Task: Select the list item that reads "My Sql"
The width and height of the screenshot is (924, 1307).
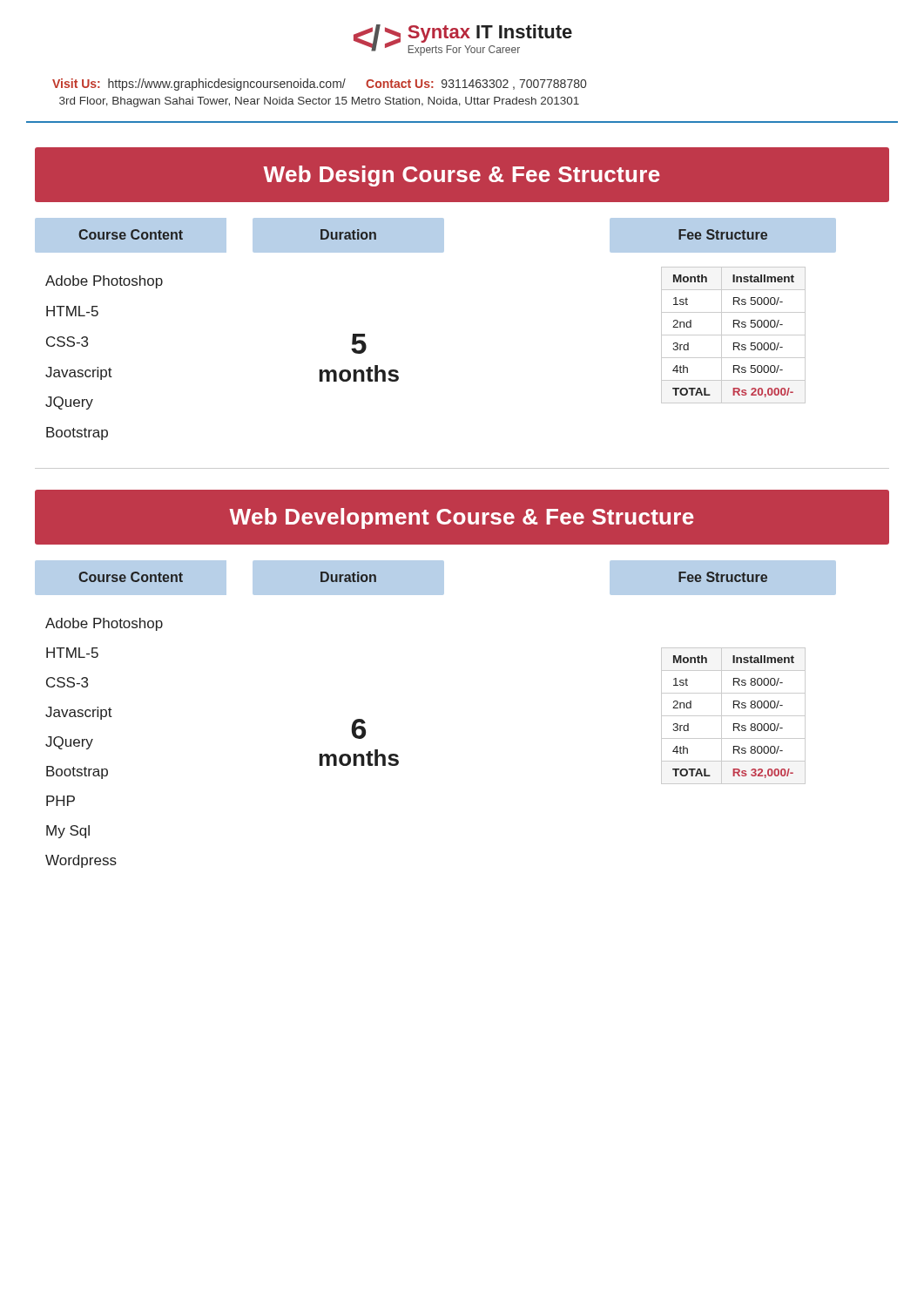Action: [68, 831]
